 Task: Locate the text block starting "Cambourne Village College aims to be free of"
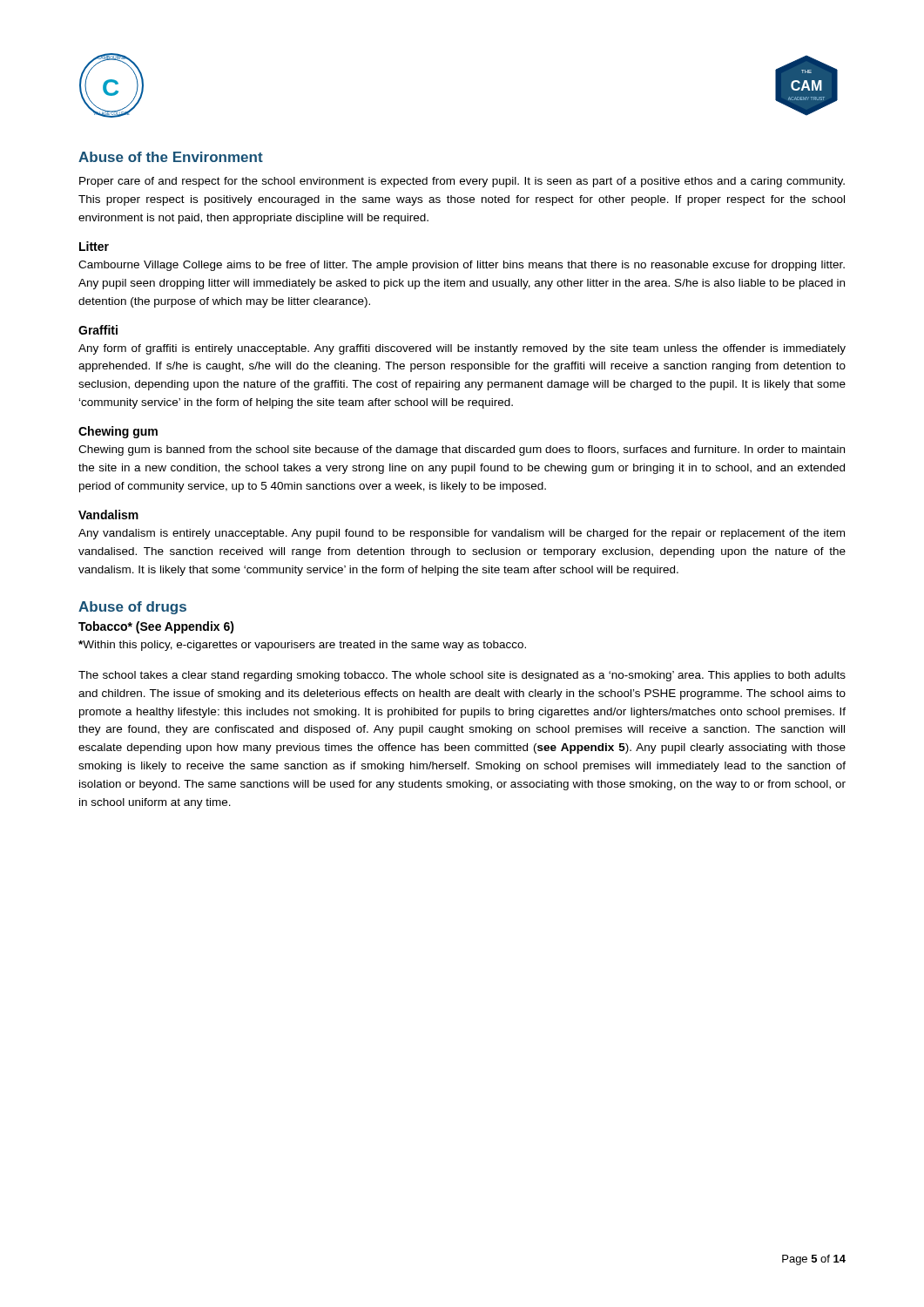tap(462, 283)
